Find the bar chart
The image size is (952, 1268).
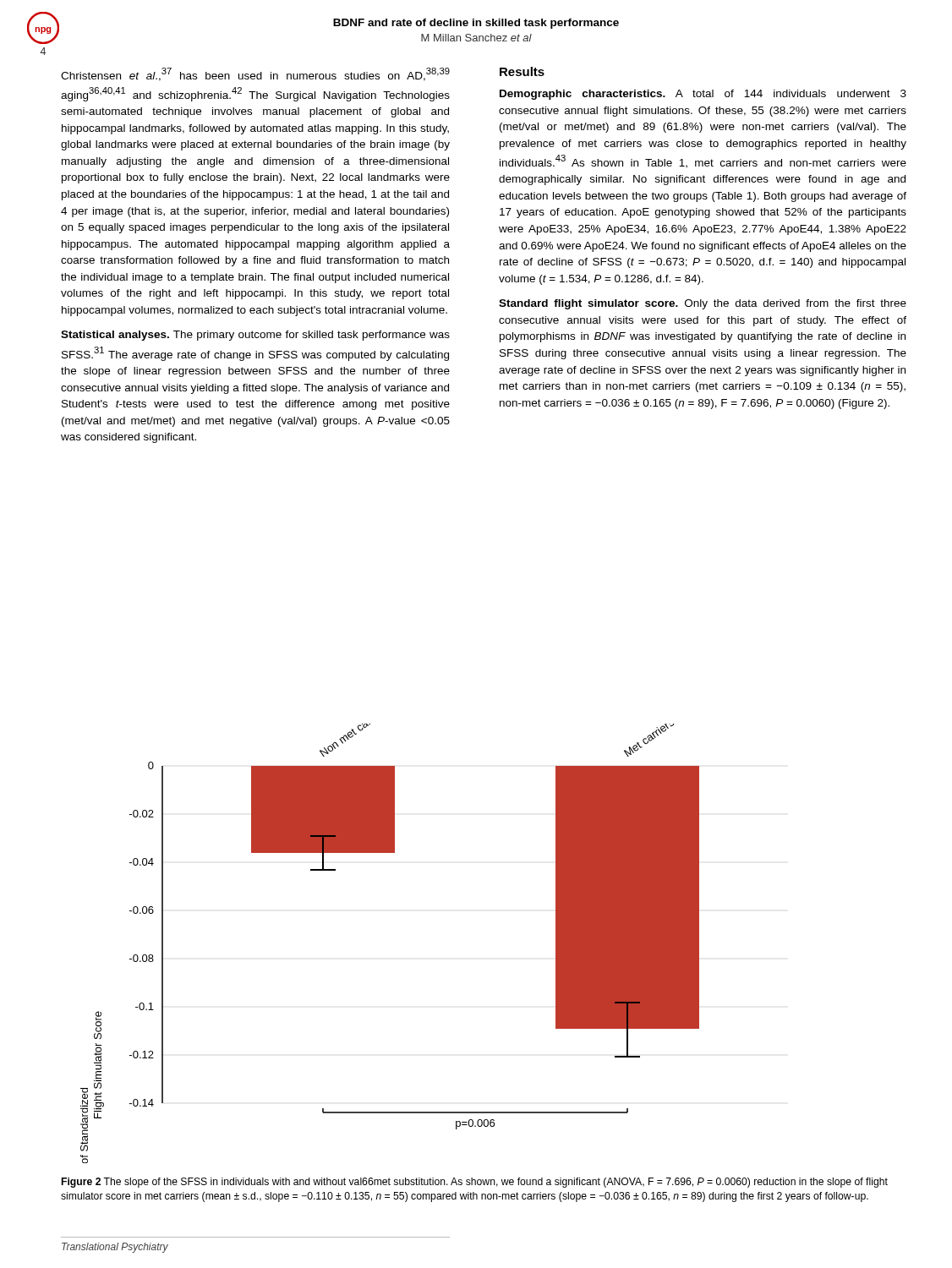tap(484, 943)
